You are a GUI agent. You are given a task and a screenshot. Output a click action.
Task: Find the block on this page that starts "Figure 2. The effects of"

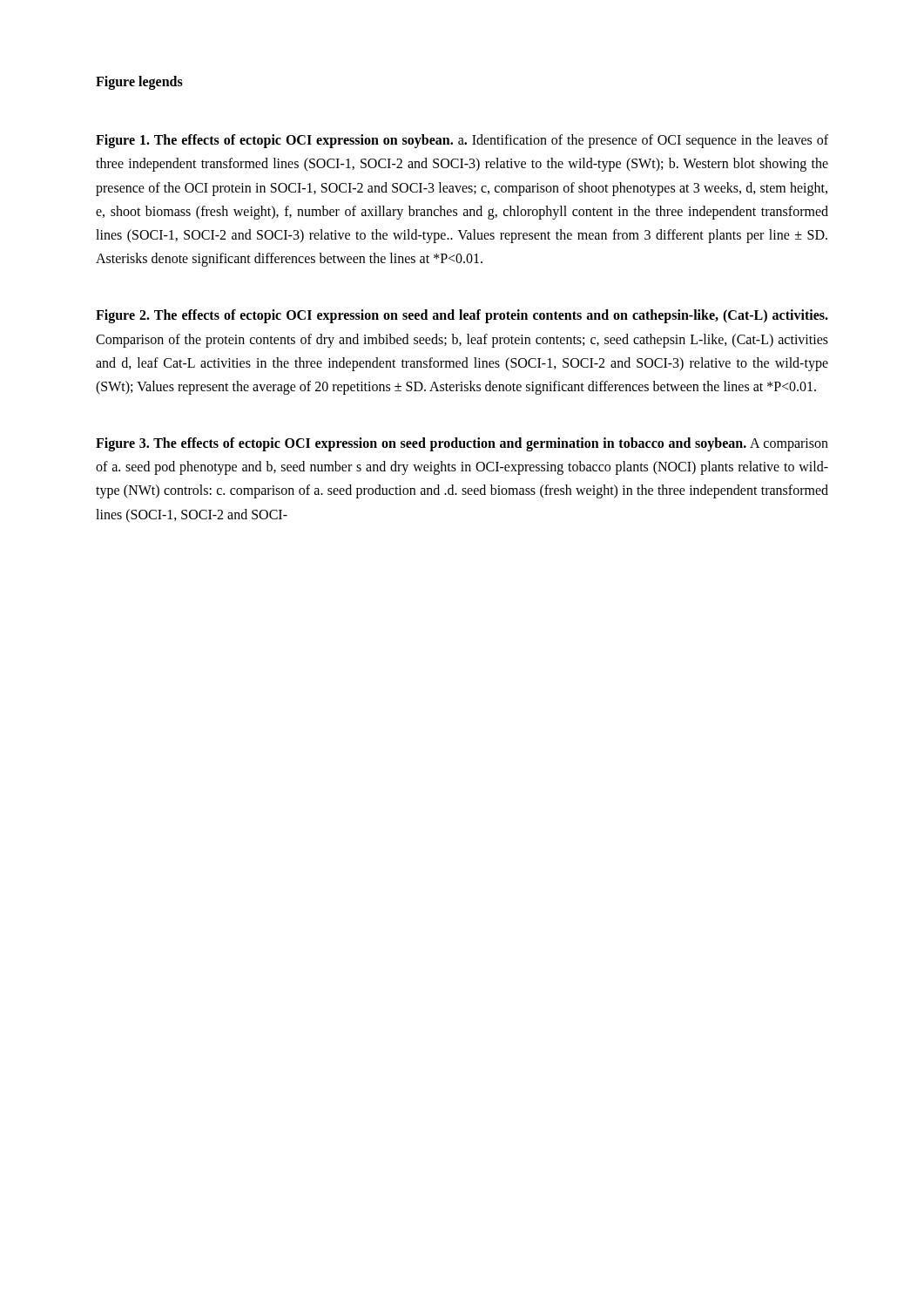(x=462, y=351)
